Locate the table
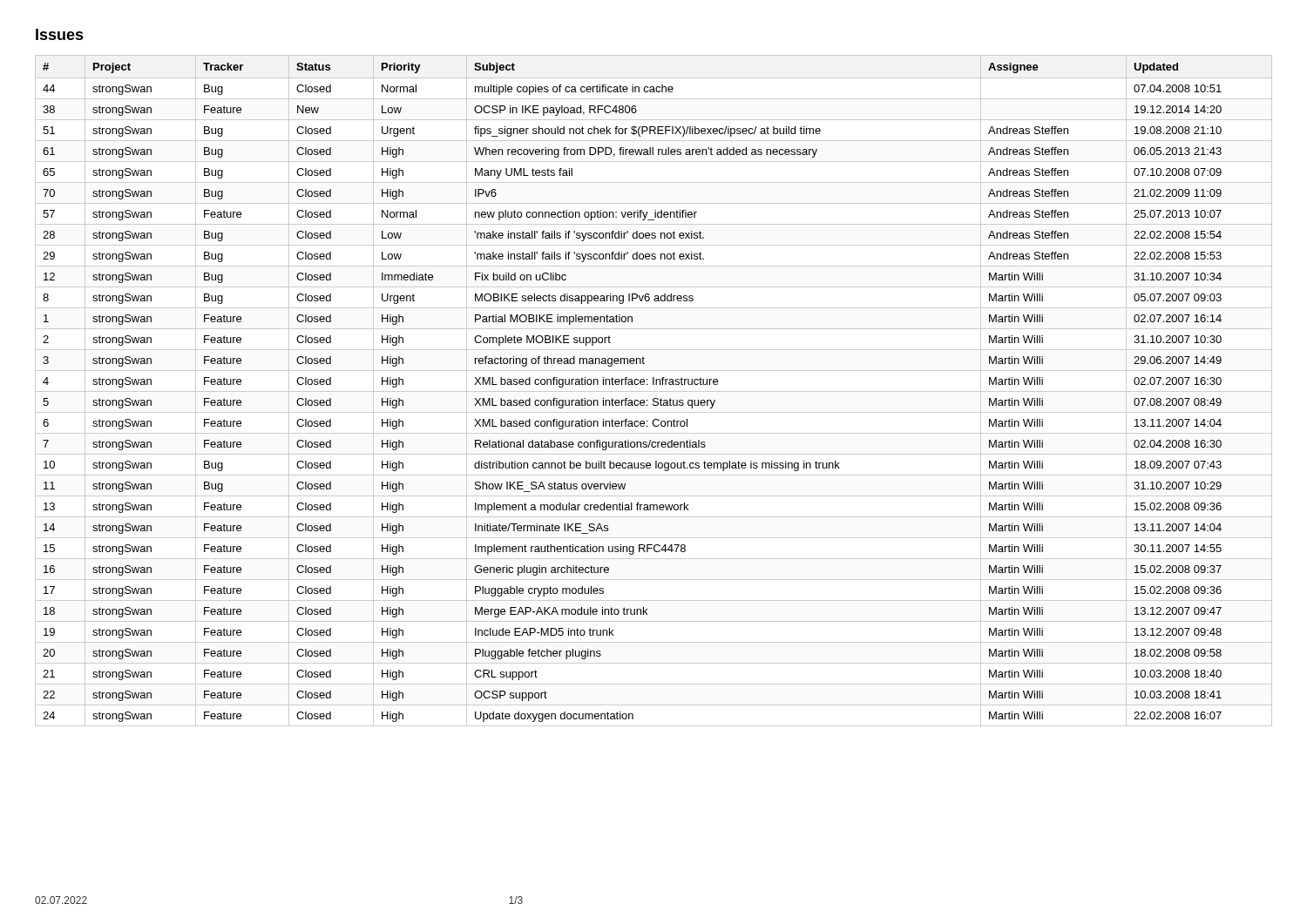Image resolution: width=1307 pixels, height=924 pixels. pos(654,391)
